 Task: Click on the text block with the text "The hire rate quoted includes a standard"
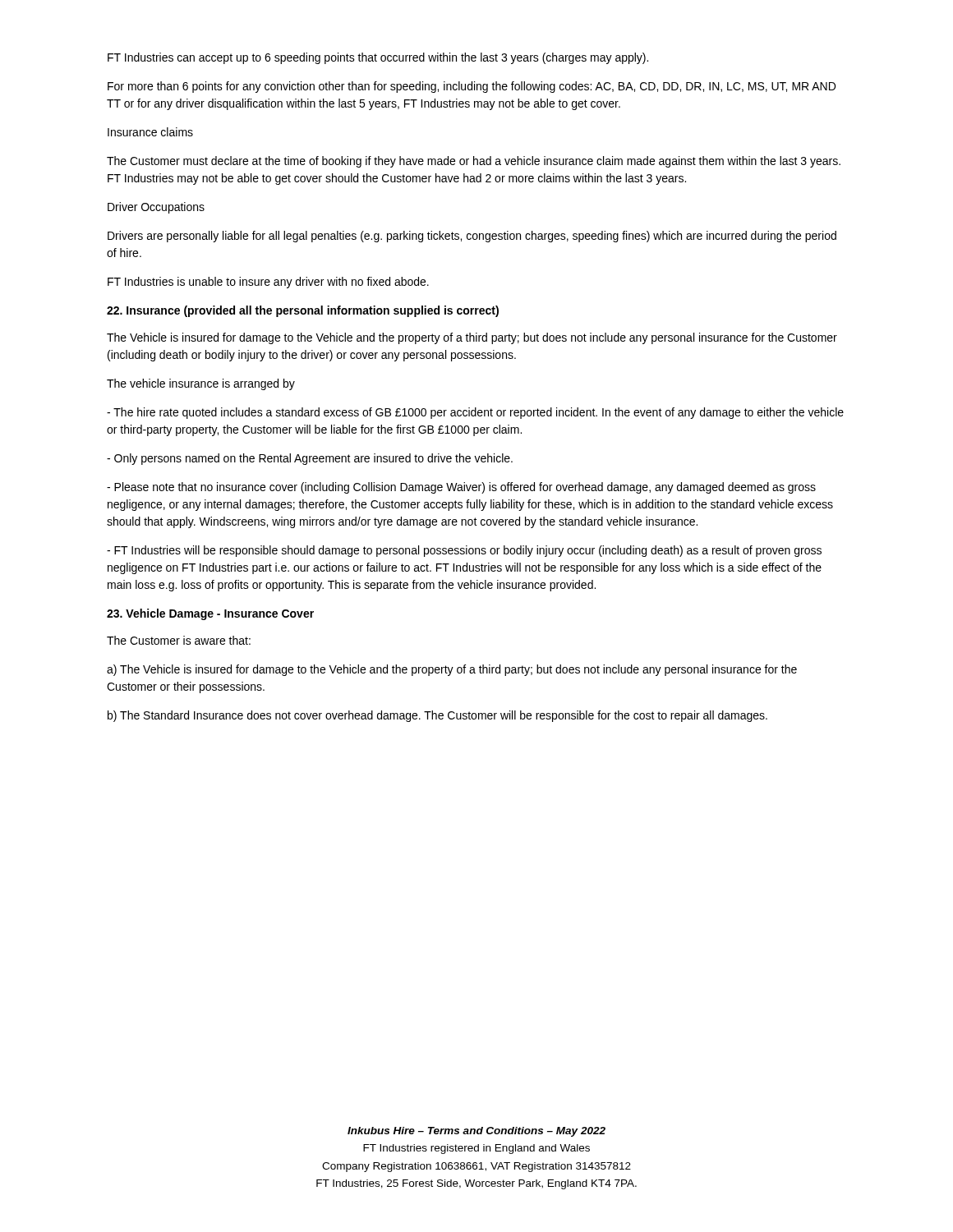point(475,421)
